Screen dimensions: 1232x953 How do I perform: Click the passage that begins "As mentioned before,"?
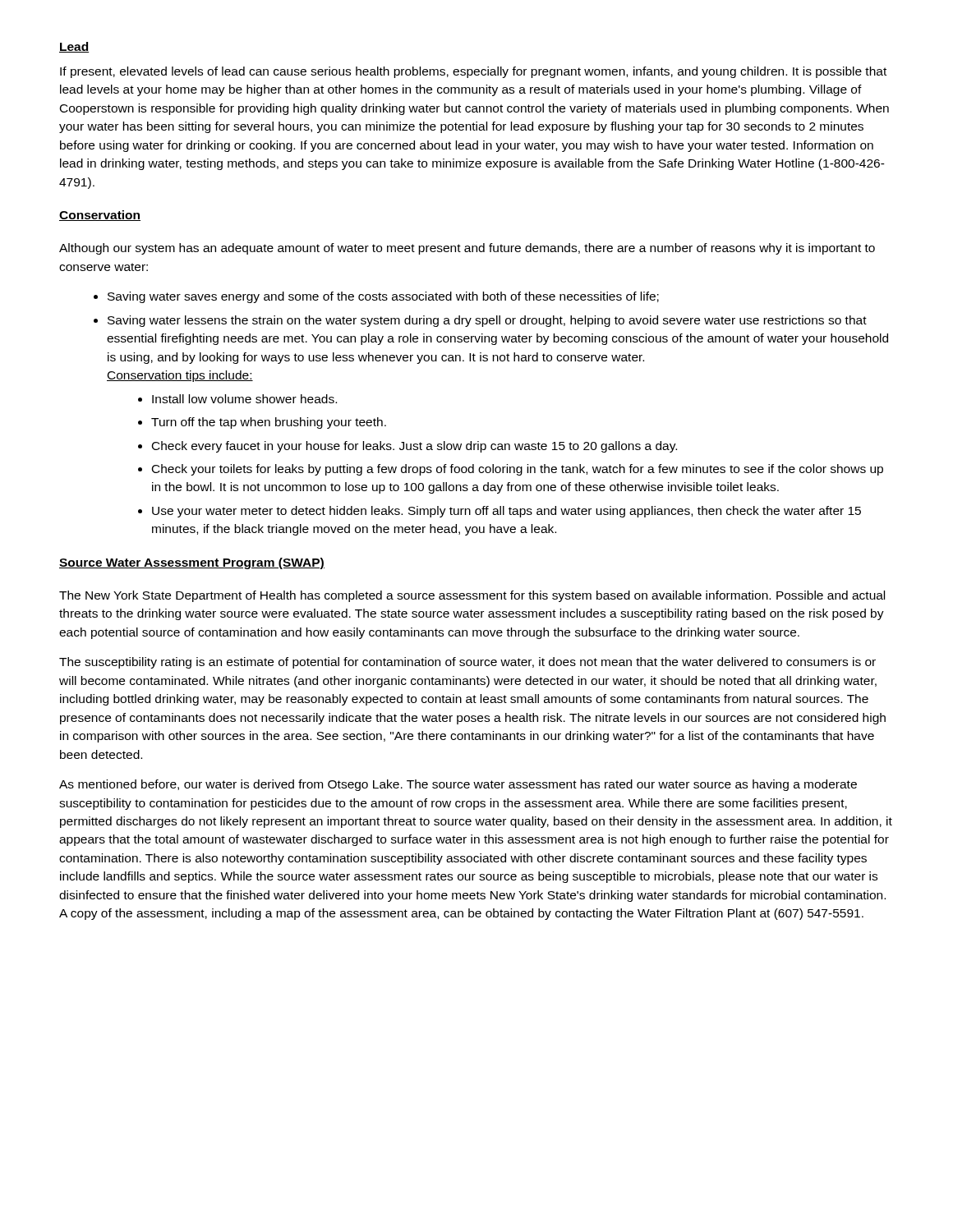pyautogui.click(x=476, y=849)
